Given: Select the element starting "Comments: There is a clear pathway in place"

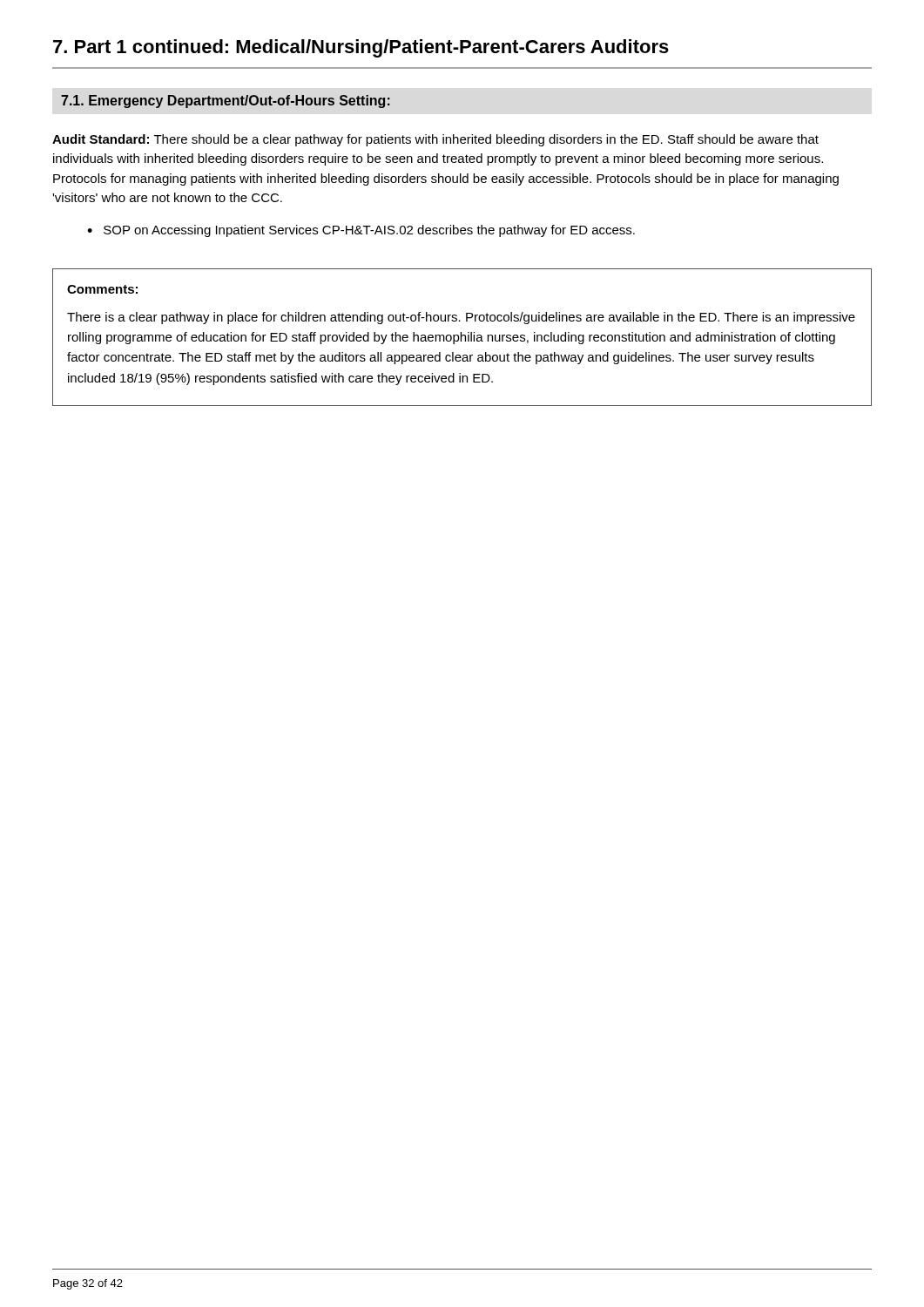Looking at the screenshot, I should (x=462, y=334).
